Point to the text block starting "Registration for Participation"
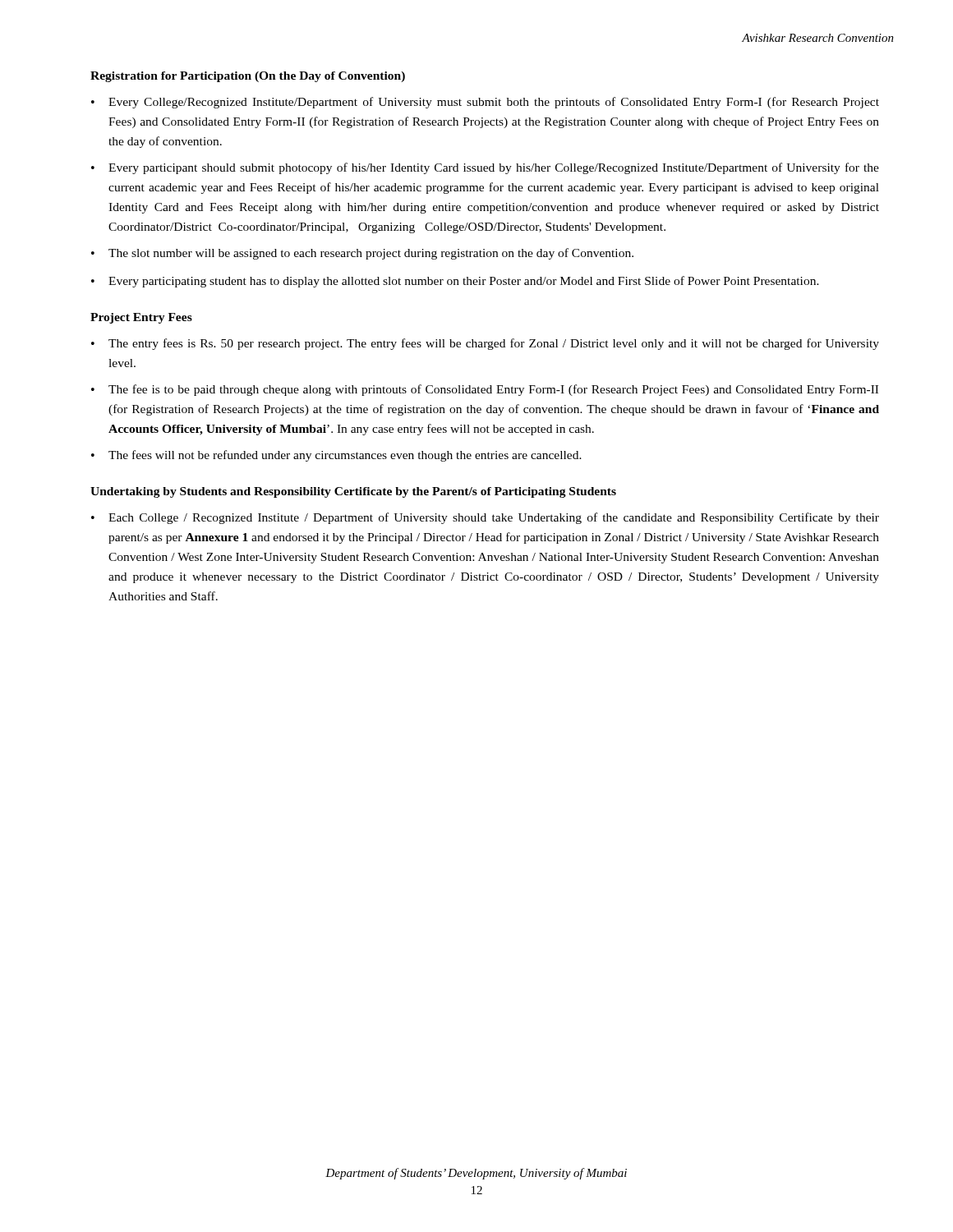953x1232 pixels. 248,75
